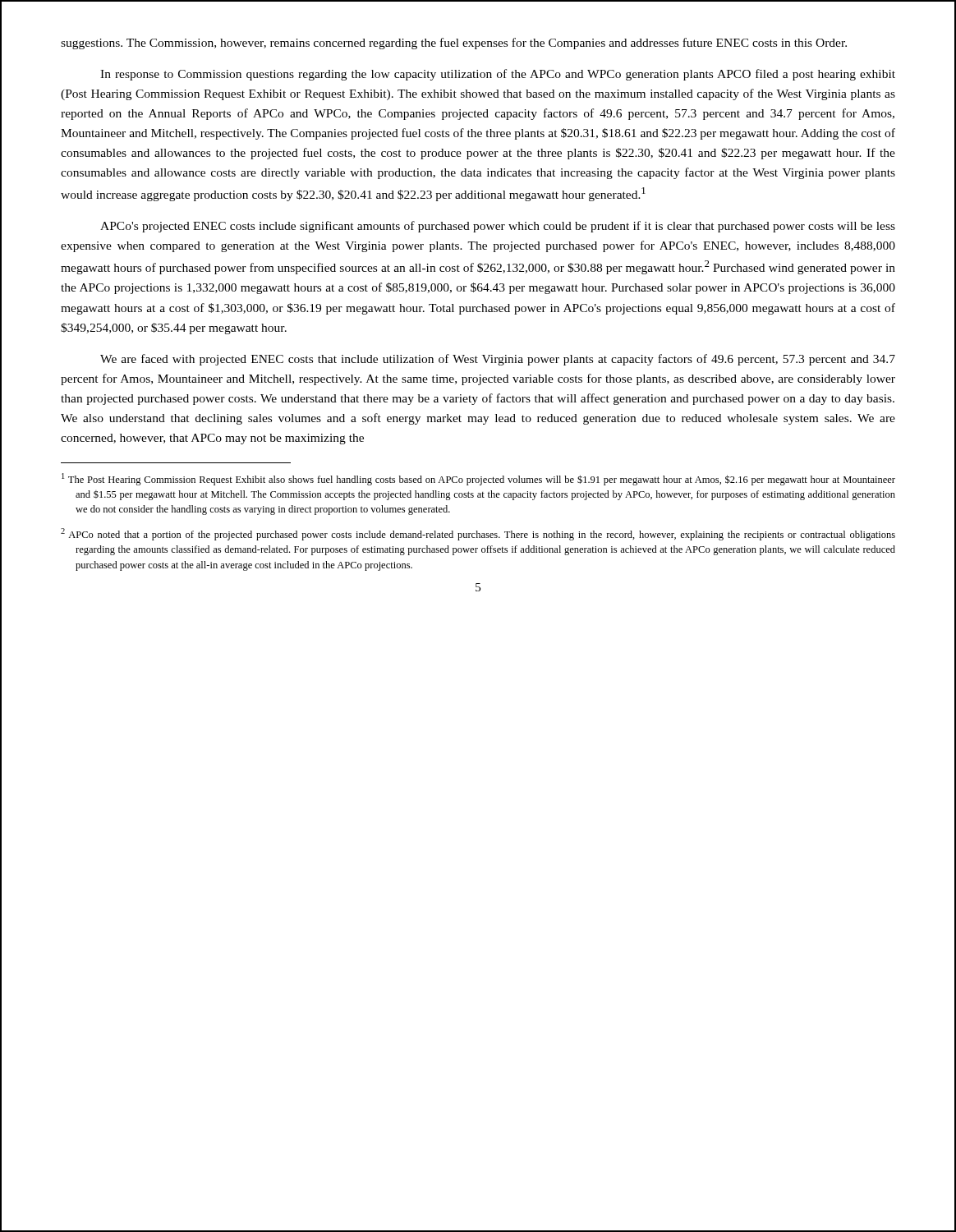Point to the block beginning "suggestions. The Commission, however, remains concerned regarding"
This screenshot has width=956, height=1232.
[x=454, y=42]
